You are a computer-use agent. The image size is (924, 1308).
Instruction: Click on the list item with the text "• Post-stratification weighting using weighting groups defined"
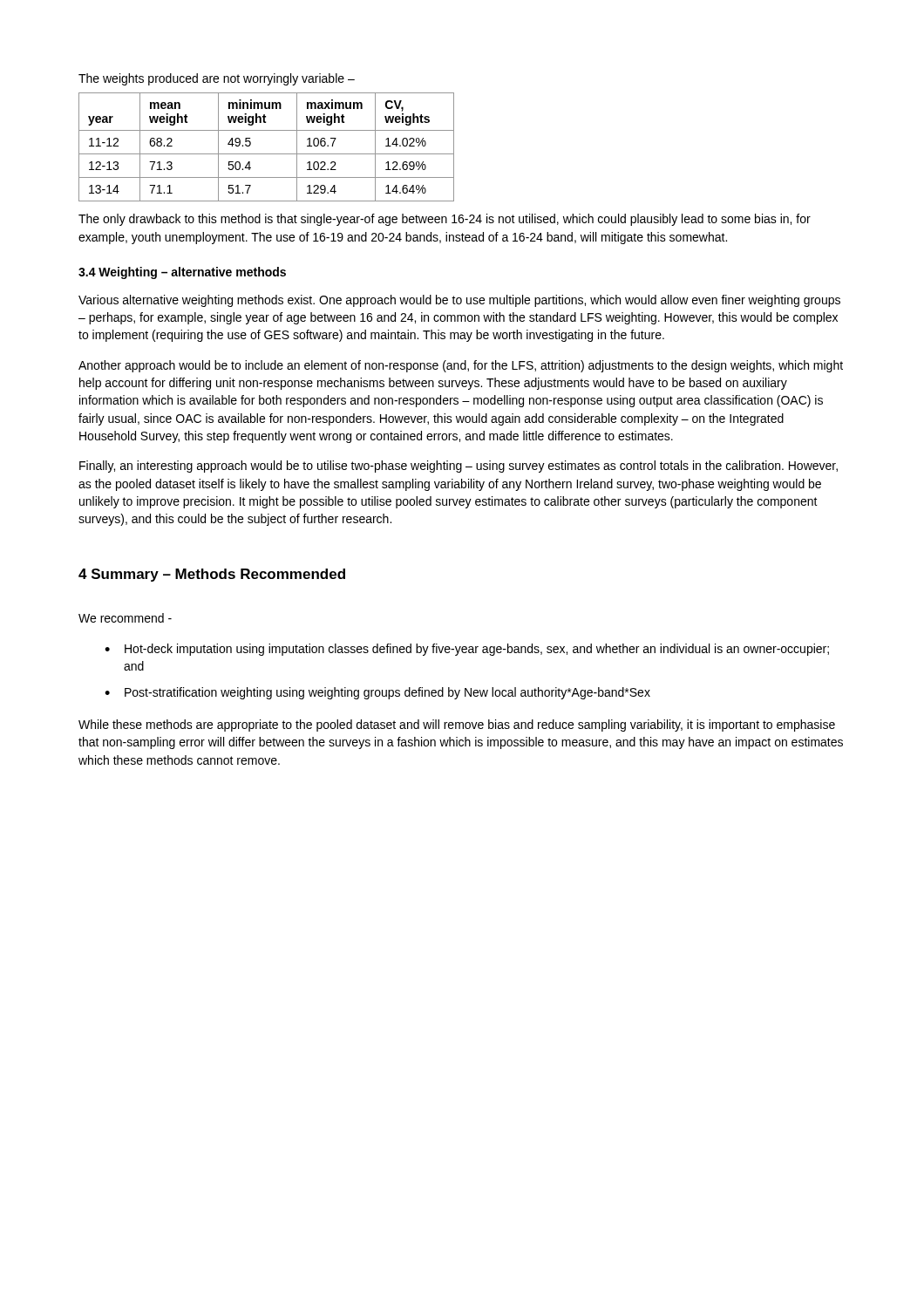coord(475,694)
